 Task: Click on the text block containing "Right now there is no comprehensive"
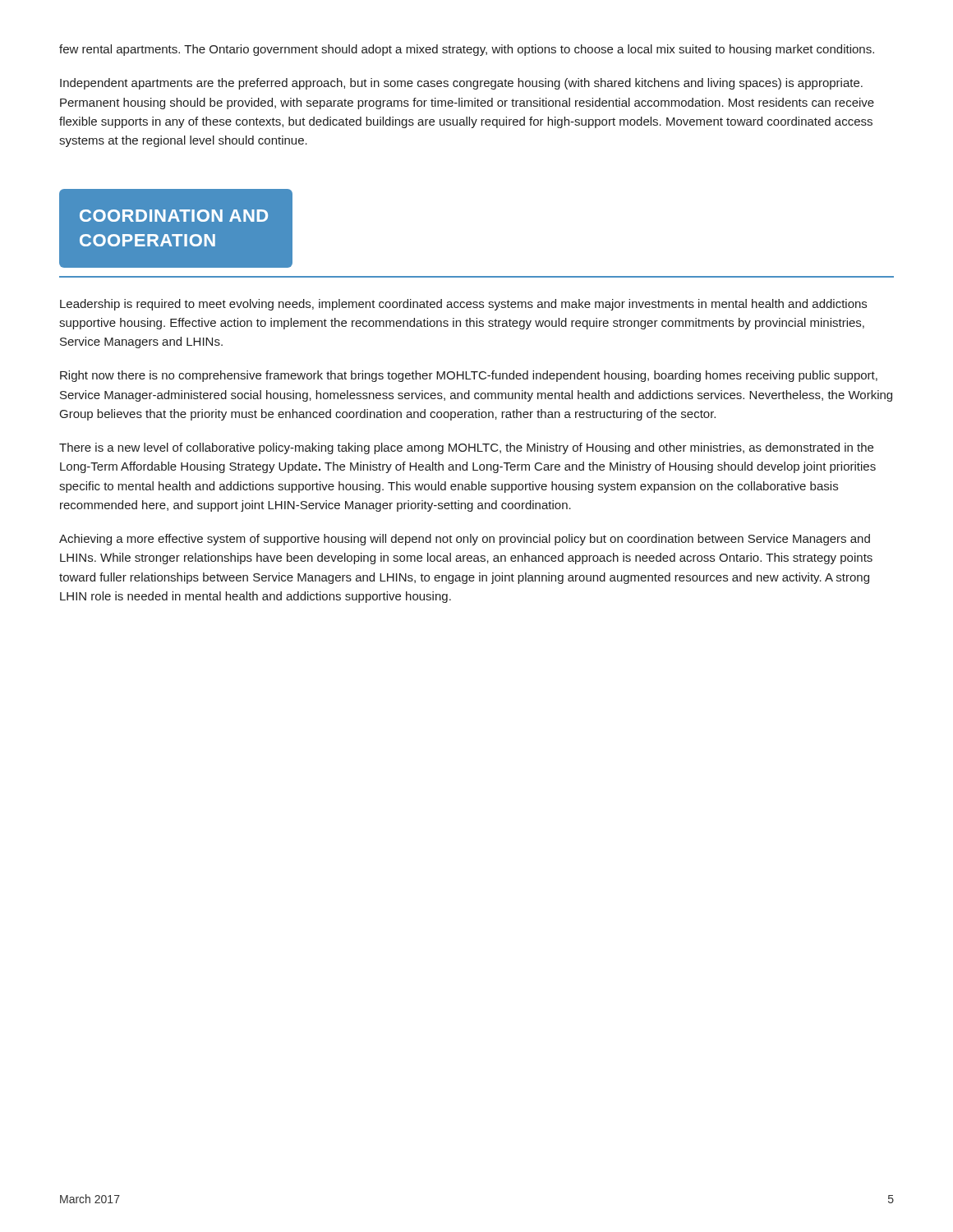[x=476, y=394]
